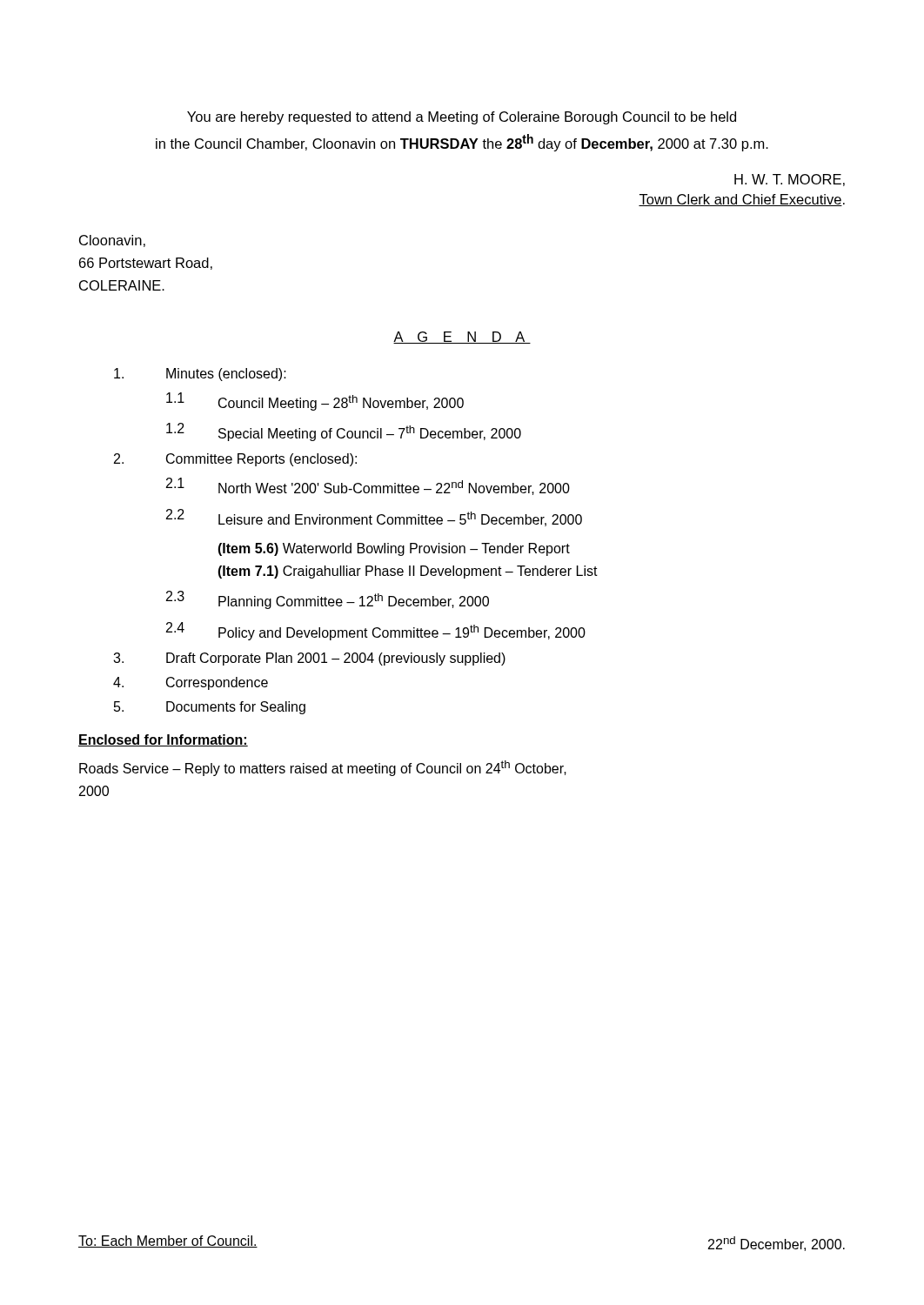Locate the text block that says "(Item 5.6) Waterworld Bowling Provision"
The image size is (924, 1305).
click(x=407, y=560)
